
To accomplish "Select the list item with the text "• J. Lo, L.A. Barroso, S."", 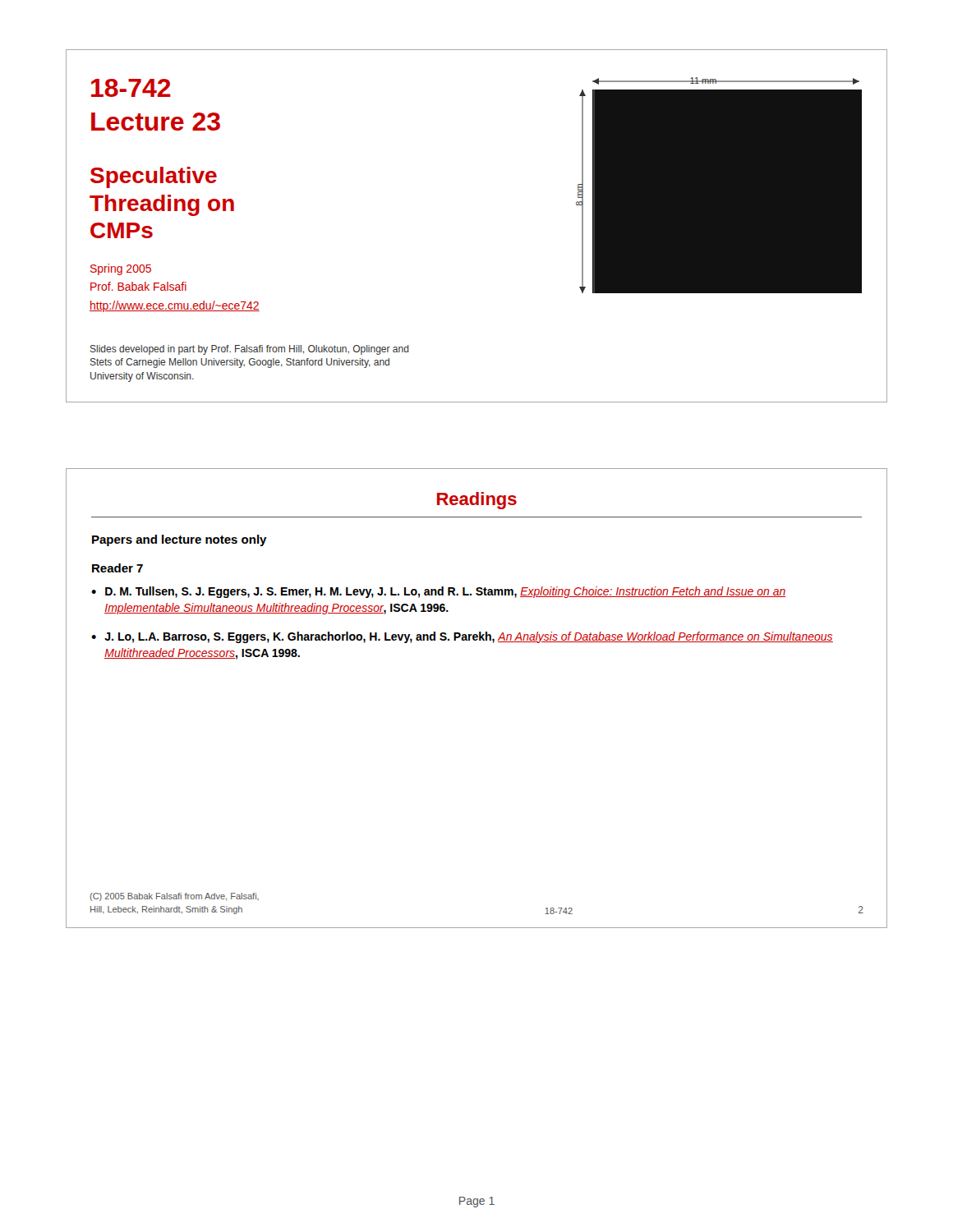I will [x=476, y=645].
